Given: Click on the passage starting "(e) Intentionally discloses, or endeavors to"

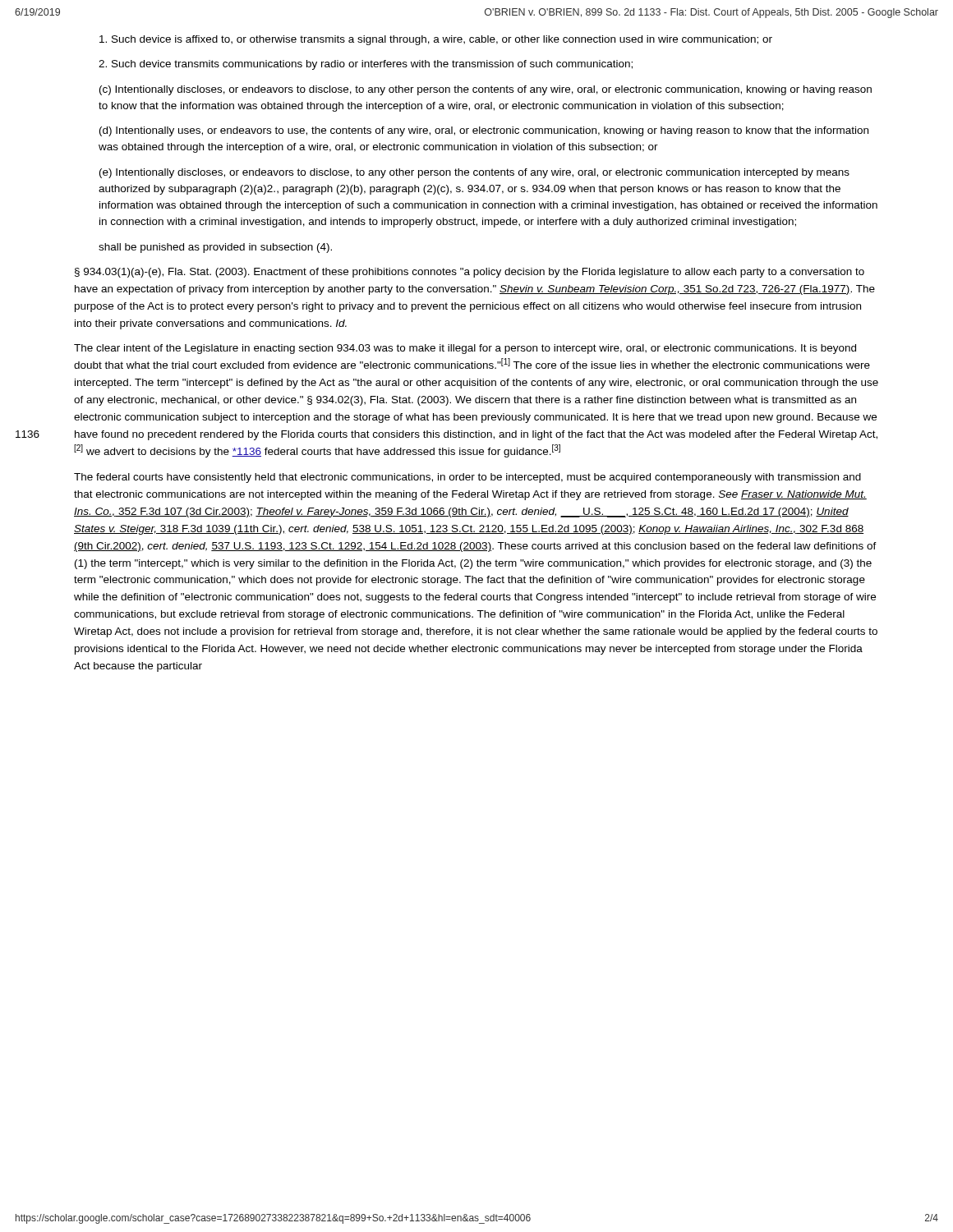Looking at the screenshot, I should [488, 197].
